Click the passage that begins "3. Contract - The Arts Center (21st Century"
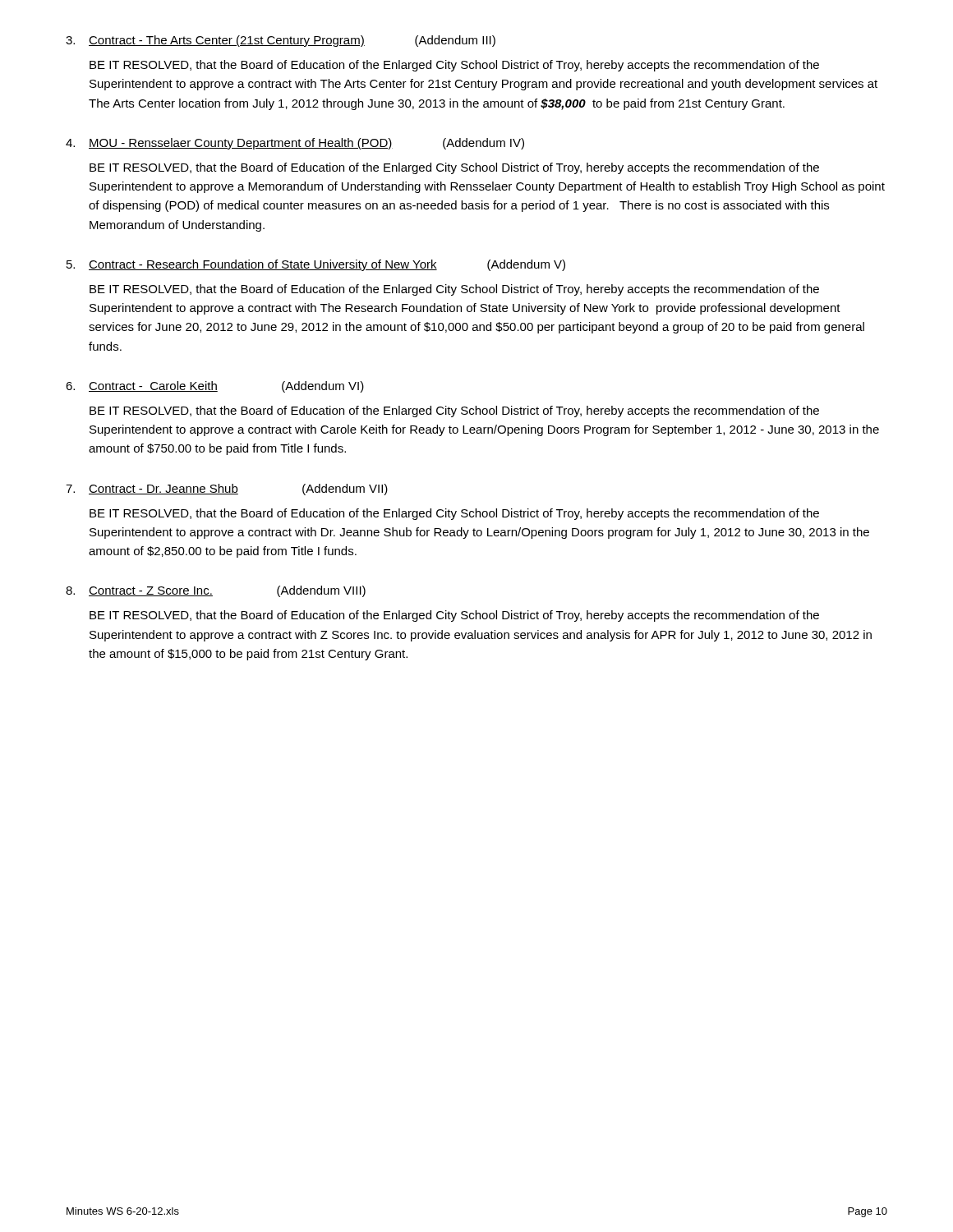This screenshot has width=953, height=1232. [x=476, y=73]
